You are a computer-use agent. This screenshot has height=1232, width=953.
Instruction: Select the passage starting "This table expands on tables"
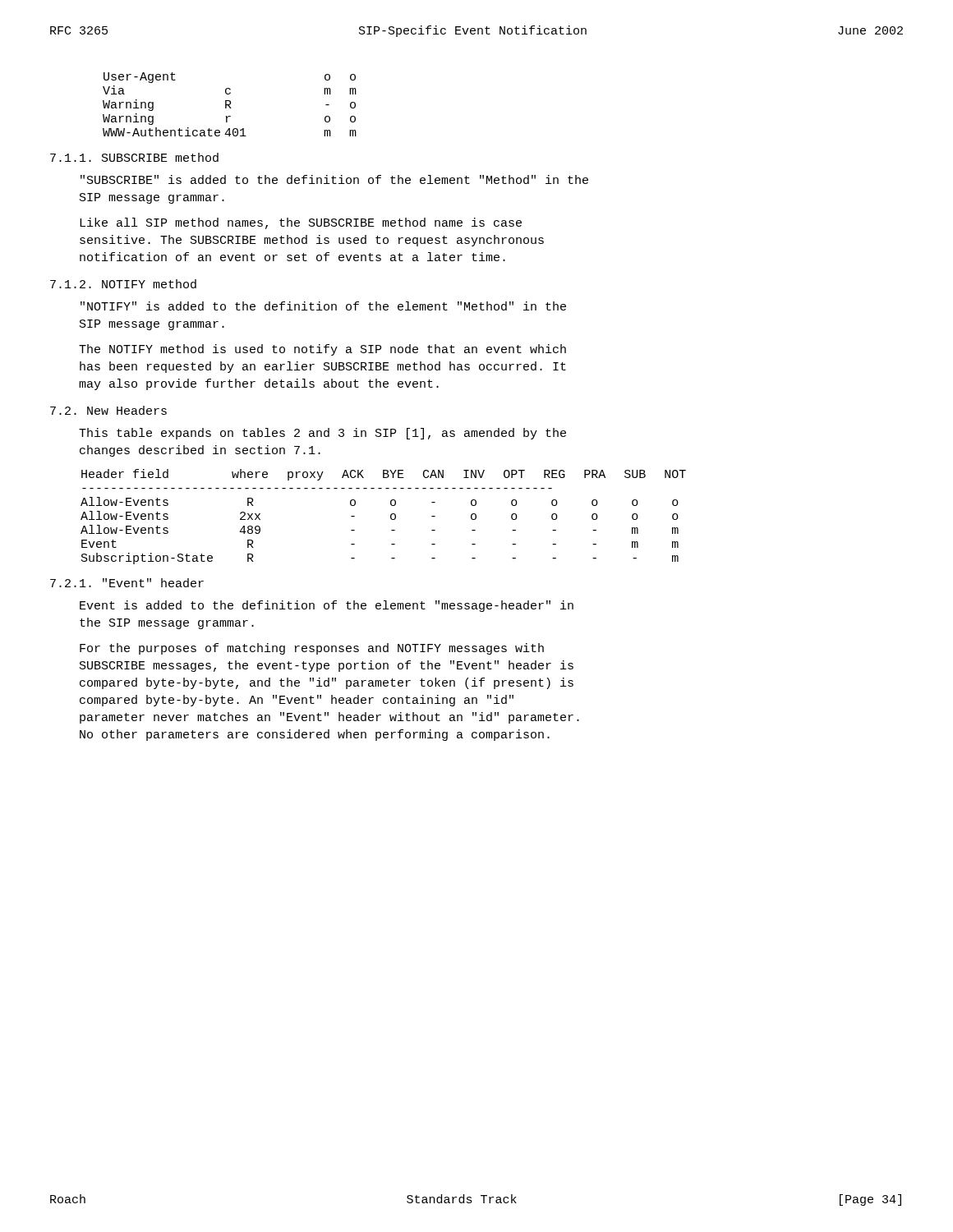(x=323, y=443)
